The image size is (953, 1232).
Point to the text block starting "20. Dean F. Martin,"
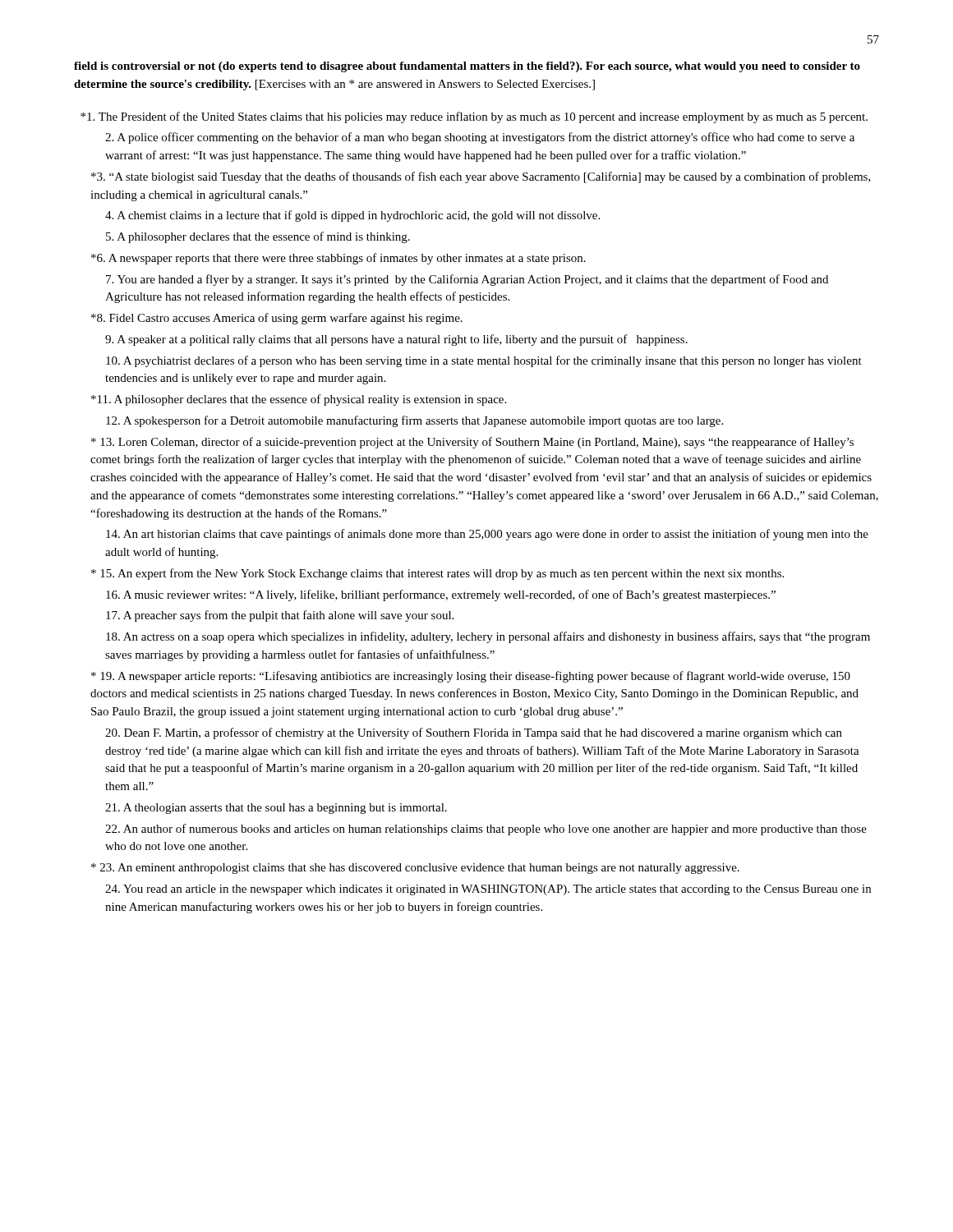point(482,759)
